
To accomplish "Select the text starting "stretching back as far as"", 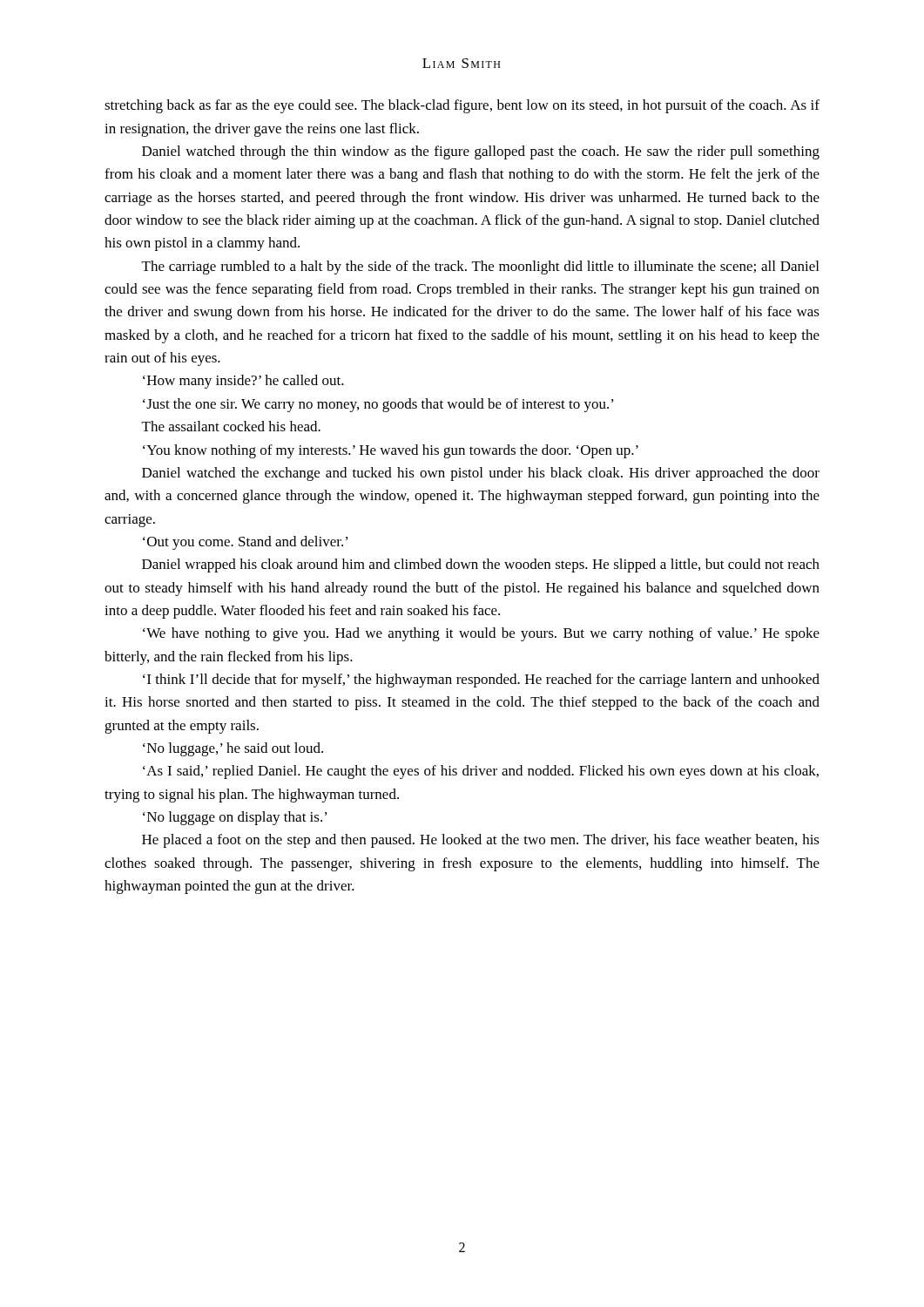I will pos(462,117).
